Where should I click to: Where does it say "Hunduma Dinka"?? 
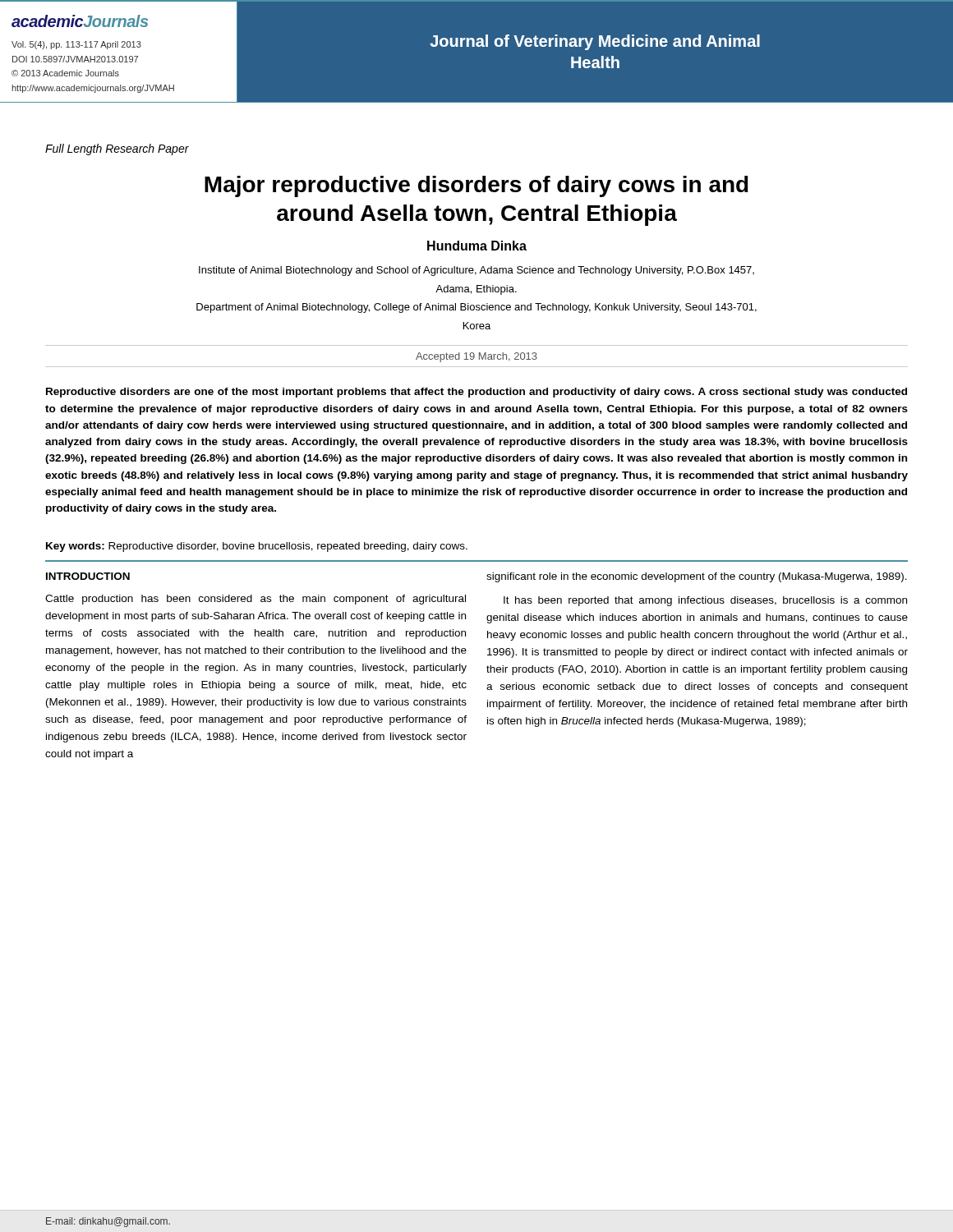[476, 246]
